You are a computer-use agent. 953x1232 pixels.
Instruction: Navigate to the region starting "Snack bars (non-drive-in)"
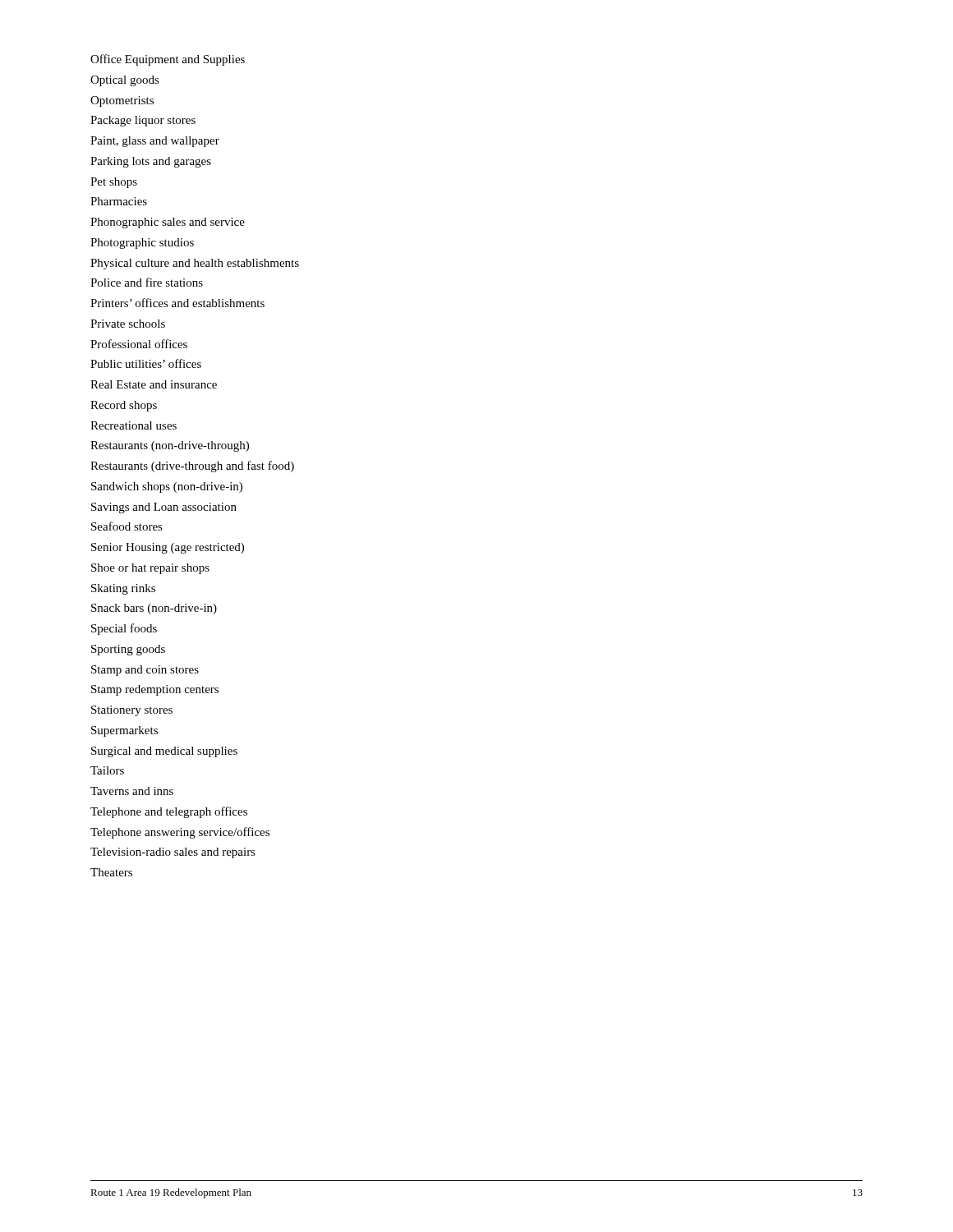(x=154, y=608)
